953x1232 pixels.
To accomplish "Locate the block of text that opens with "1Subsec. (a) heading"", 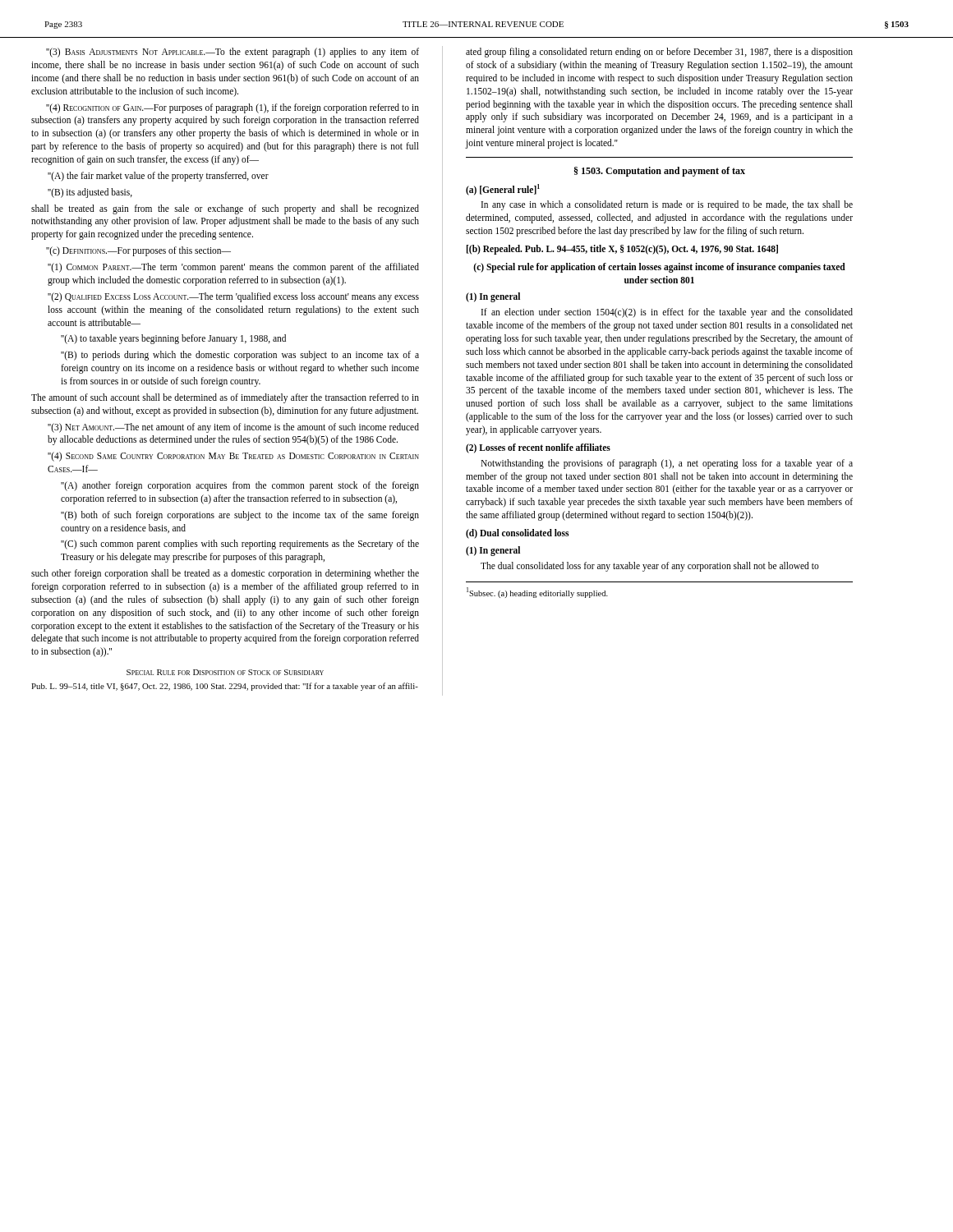I will 537,592.
